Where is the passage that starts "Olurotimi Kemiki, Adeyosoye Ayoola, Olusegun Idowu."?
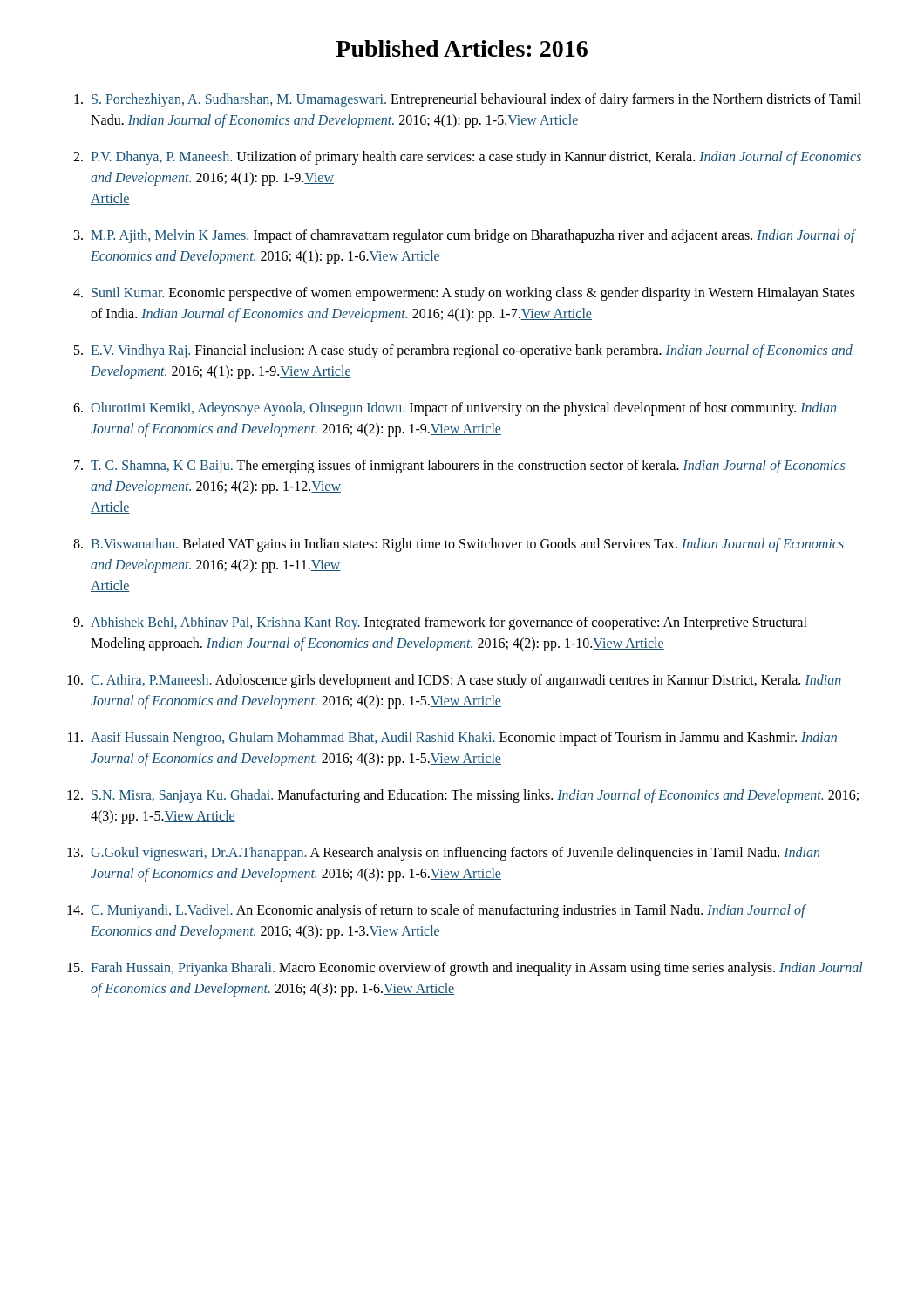The width and height of the screenshot is (924, 1308). tap(464, 418)
